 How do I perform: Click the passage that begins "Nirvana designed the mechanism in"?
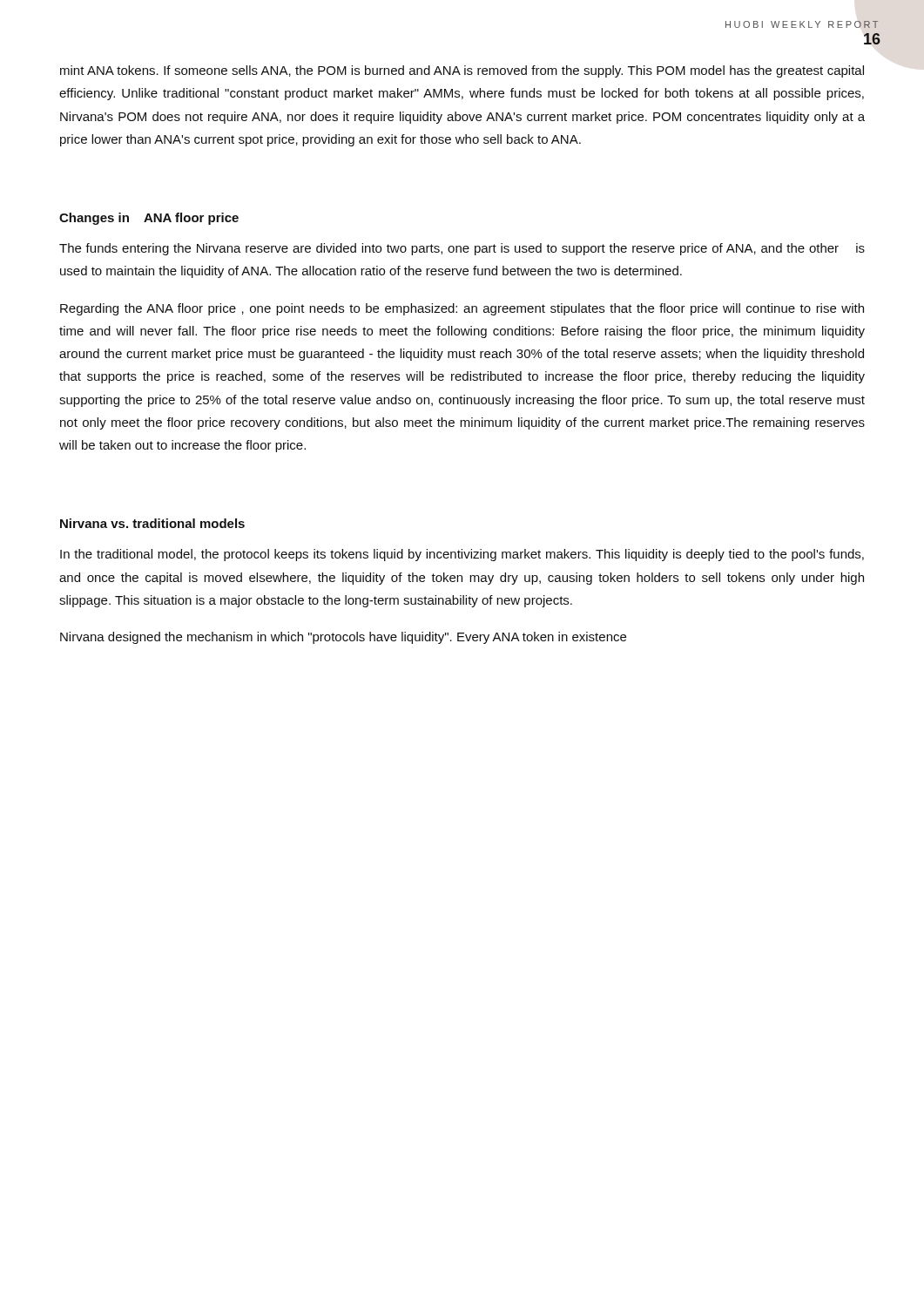point(343,637)
